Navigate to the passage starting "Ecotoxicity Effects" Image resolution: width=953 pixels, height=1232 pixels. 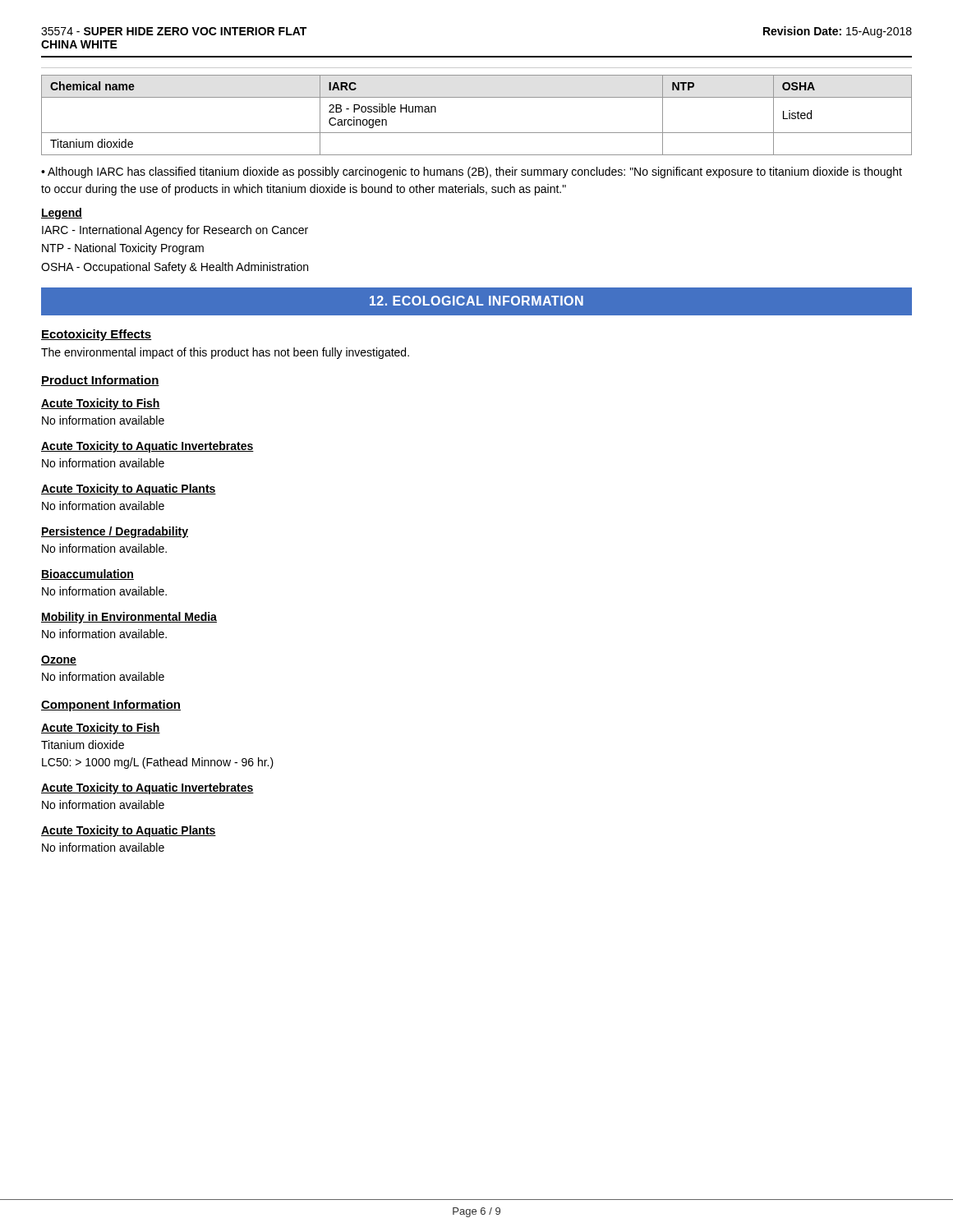(x=96, y=334)
